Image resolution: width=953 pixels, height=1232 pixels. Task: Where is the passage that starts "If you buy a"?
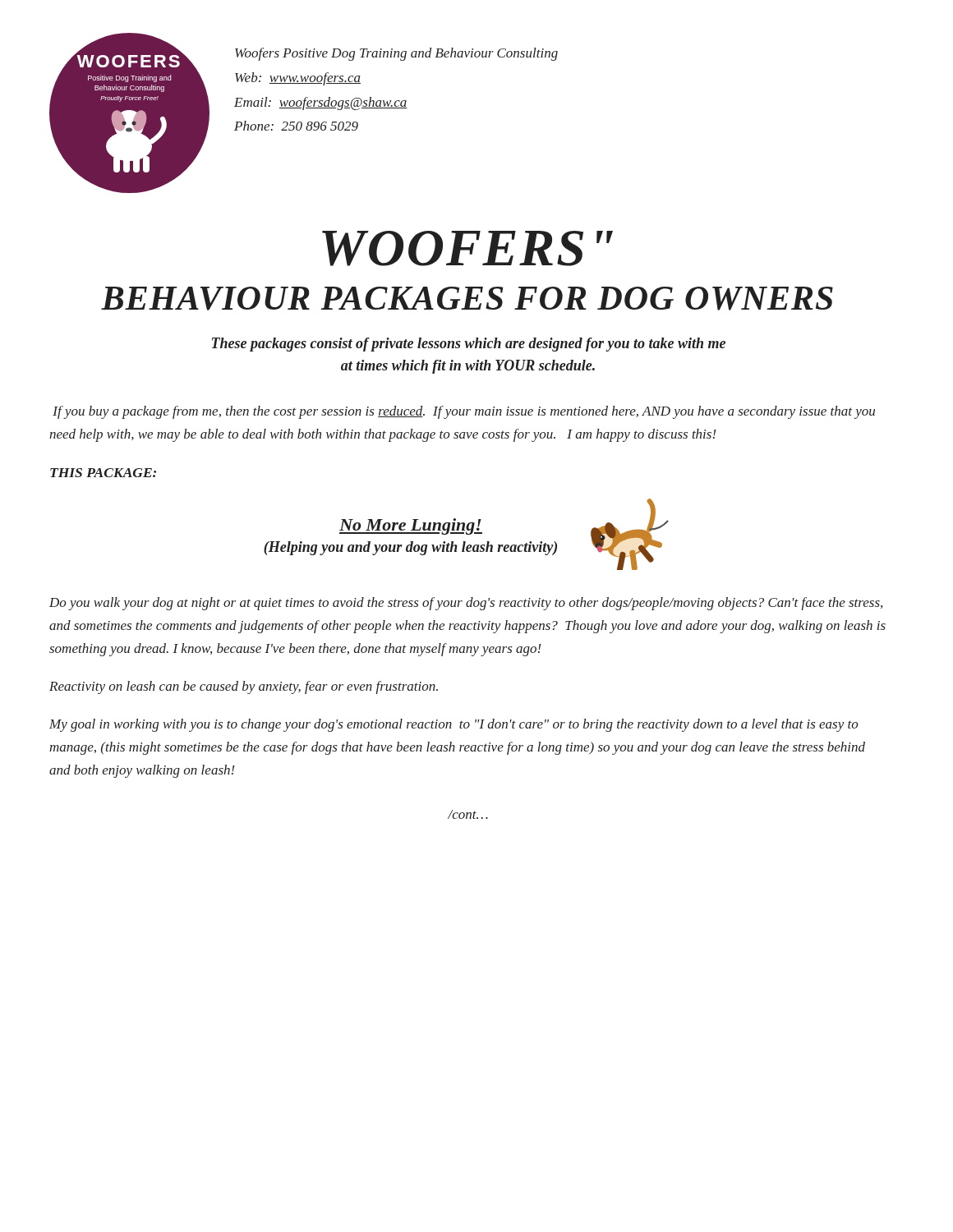[x=462, y=423]
